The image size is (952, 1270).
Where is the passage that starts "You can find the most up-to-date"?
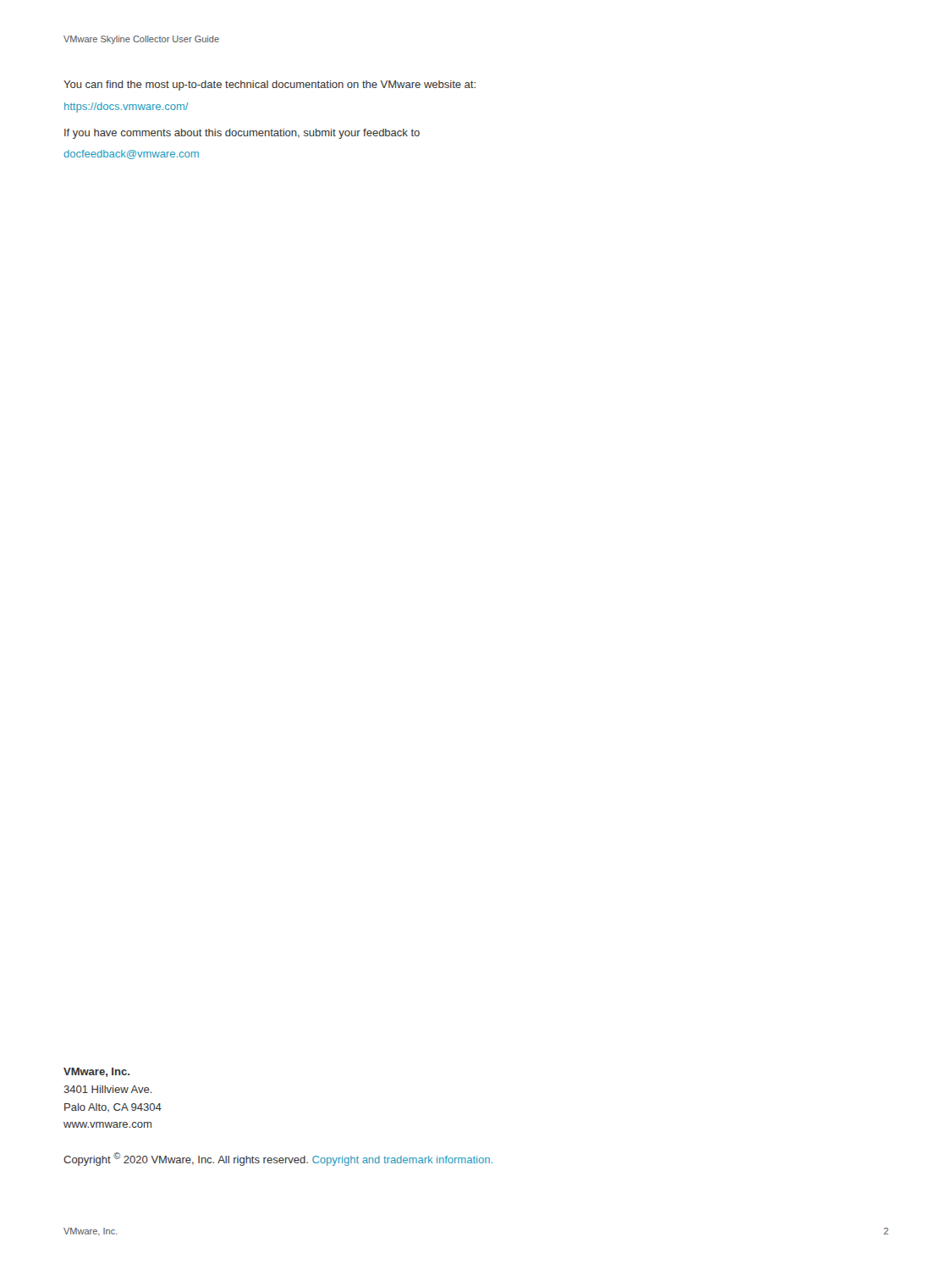tap(270, 84)
